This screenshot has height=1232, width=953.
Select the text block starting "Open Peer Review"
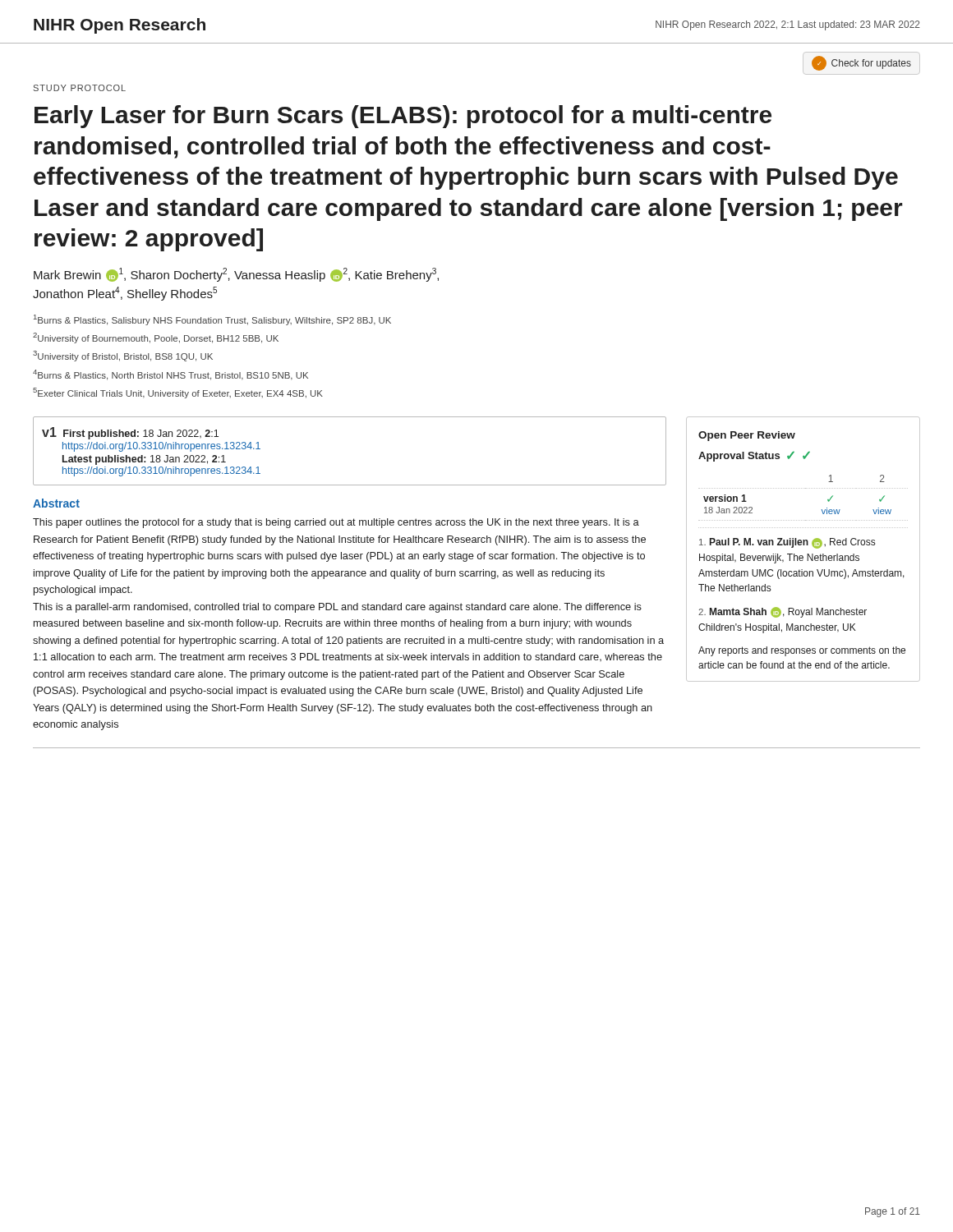747,435
